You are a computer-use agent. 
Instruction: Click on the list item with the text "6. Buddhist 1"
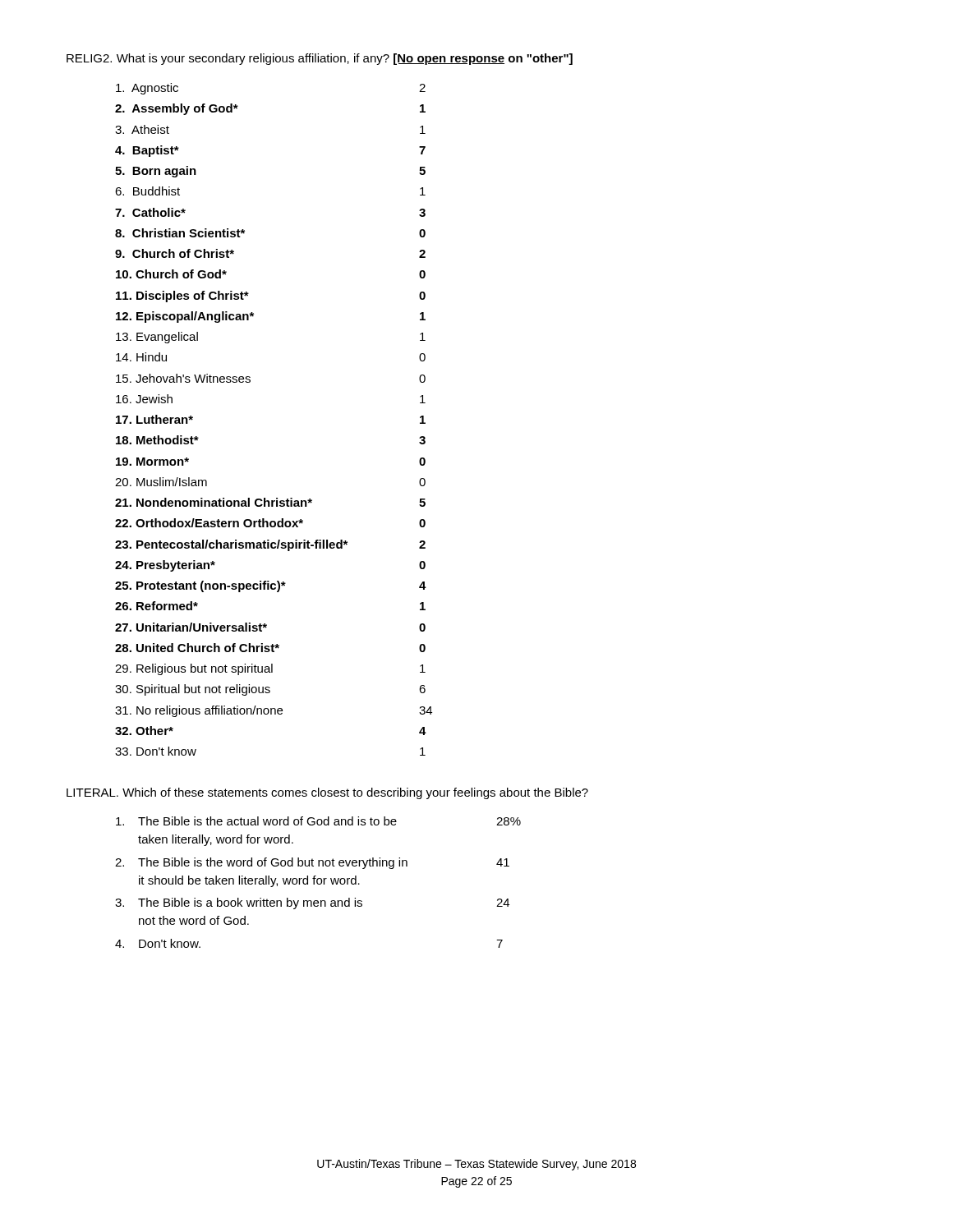150,190
